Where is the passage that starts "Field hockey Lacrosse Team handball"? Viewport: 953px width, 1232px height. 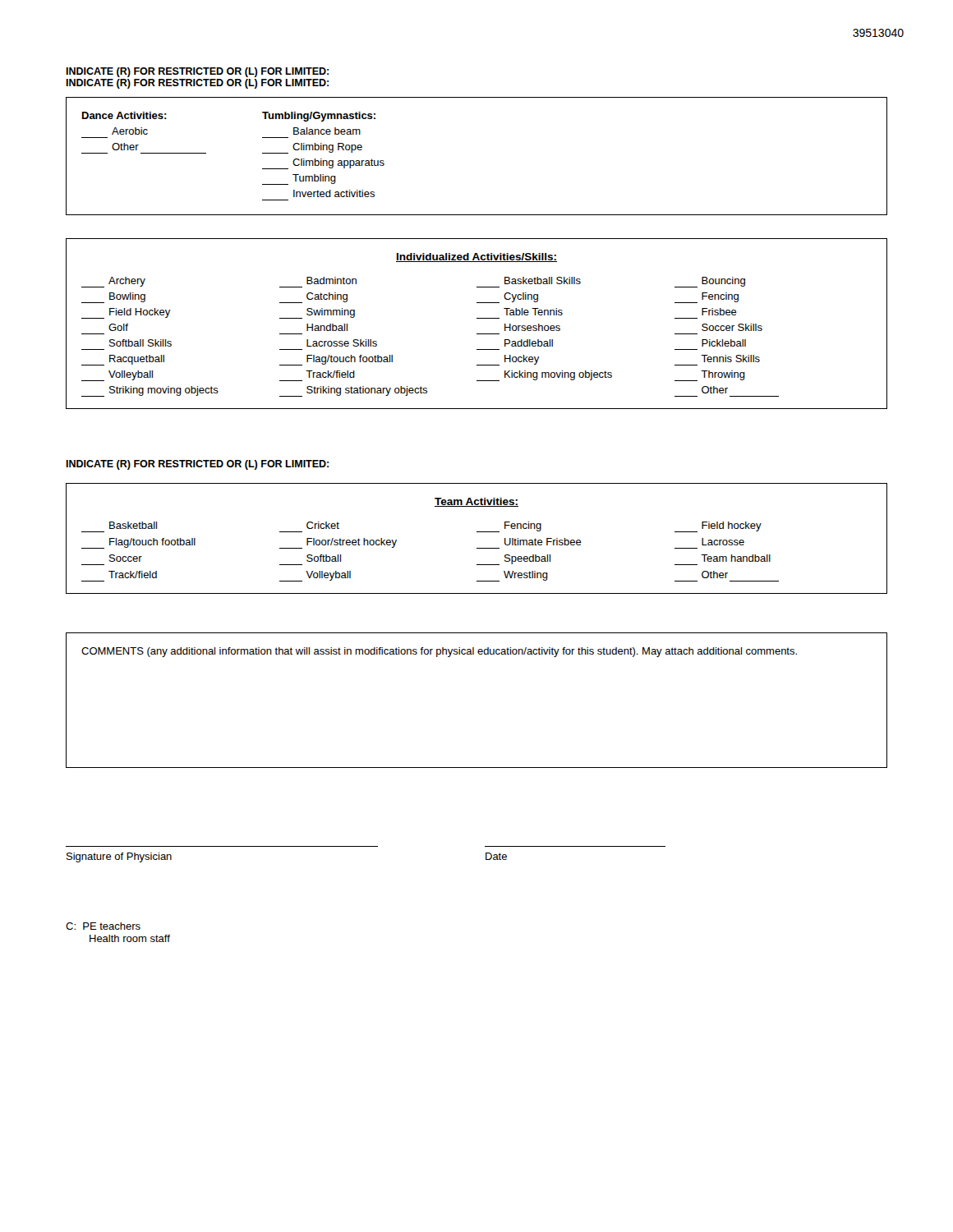pos(773,550)
